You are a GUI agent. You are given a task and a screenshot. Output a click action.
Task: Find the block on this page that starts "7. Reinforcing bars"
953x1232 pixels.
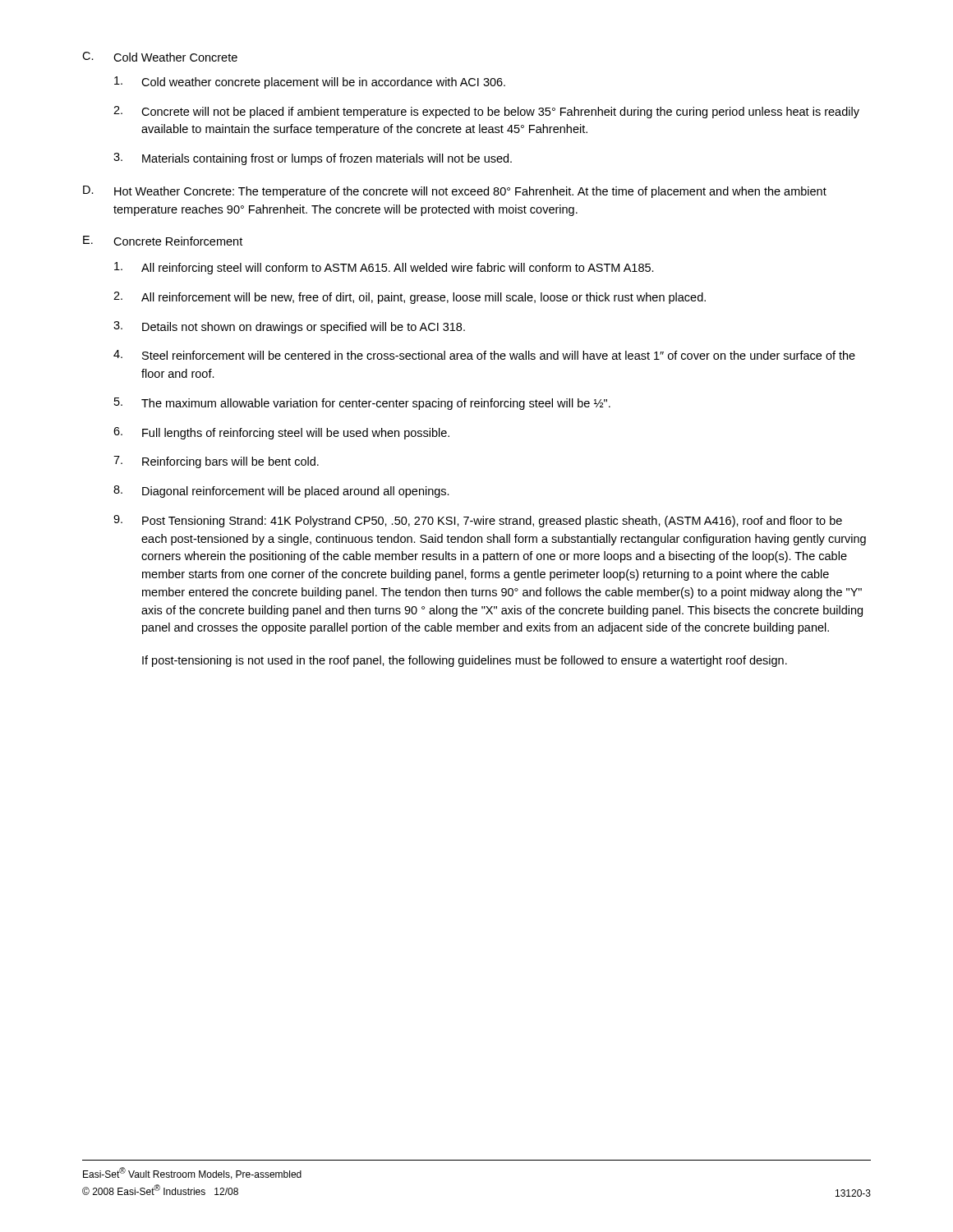click(216, 462)
